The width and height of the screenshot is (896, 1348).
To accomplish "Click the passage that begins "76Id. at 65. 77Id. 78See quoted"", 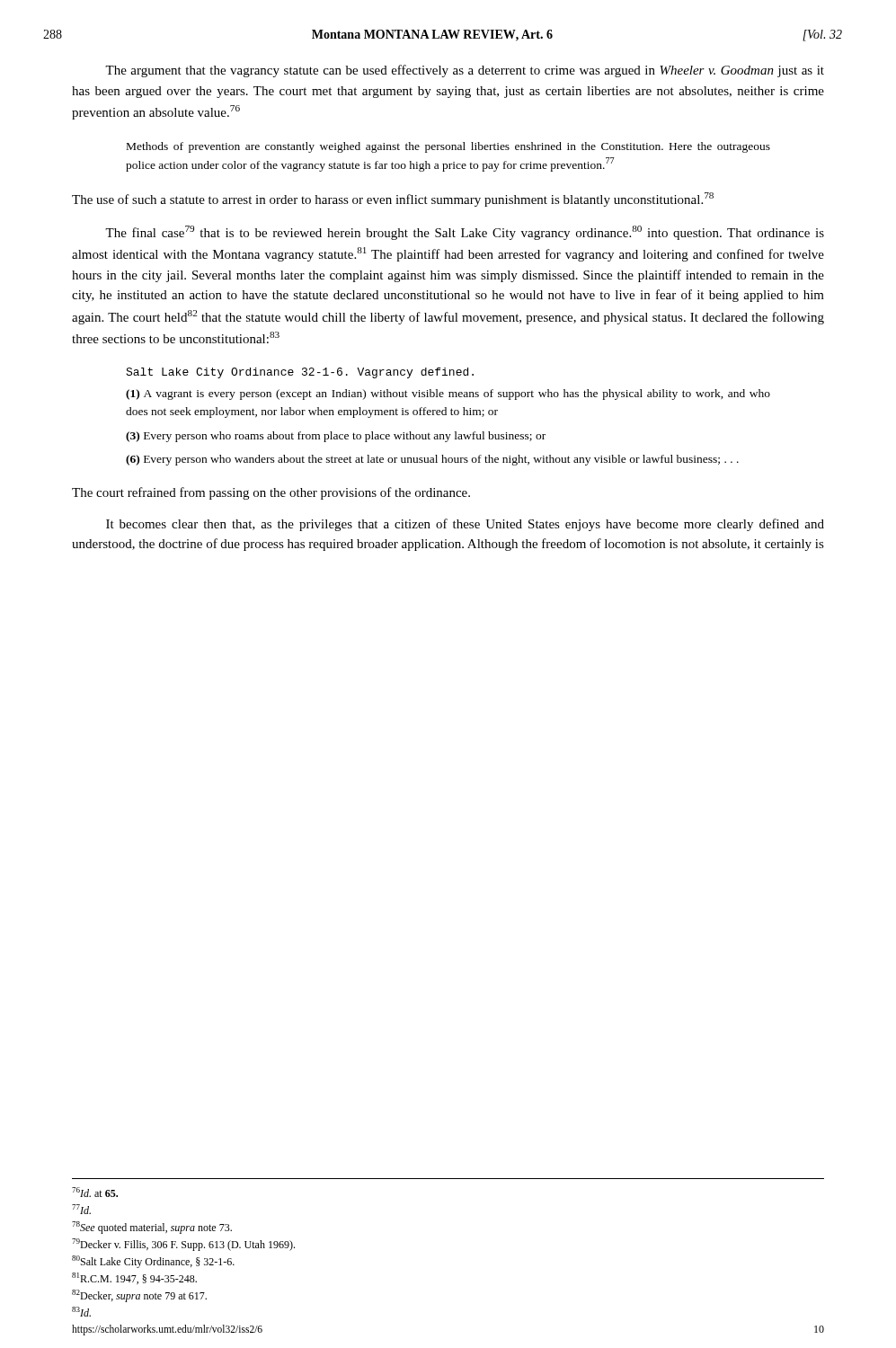I will [x=95, y=1192].
